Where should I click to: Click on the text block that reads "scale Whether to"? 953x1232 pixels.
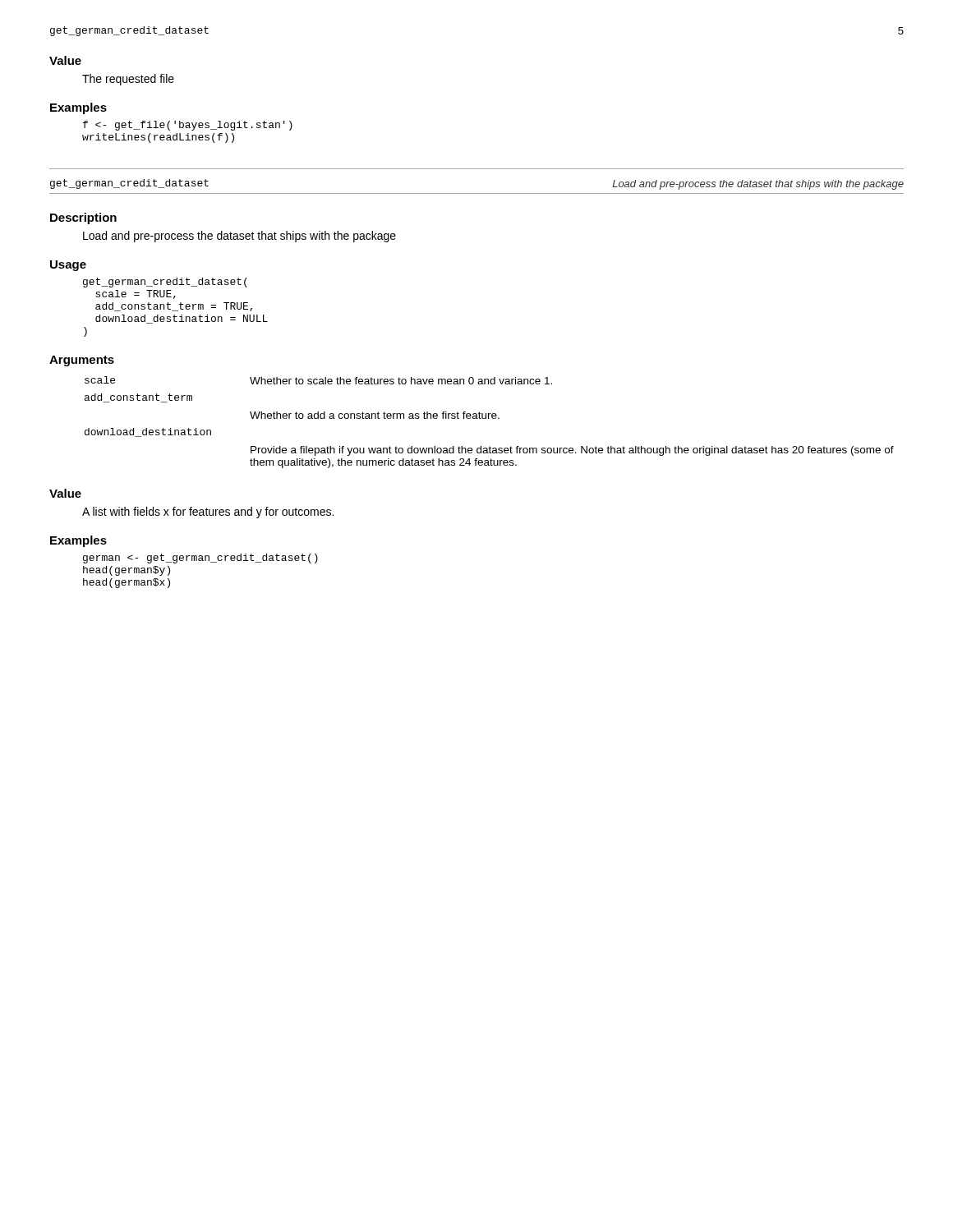(493, 421)
